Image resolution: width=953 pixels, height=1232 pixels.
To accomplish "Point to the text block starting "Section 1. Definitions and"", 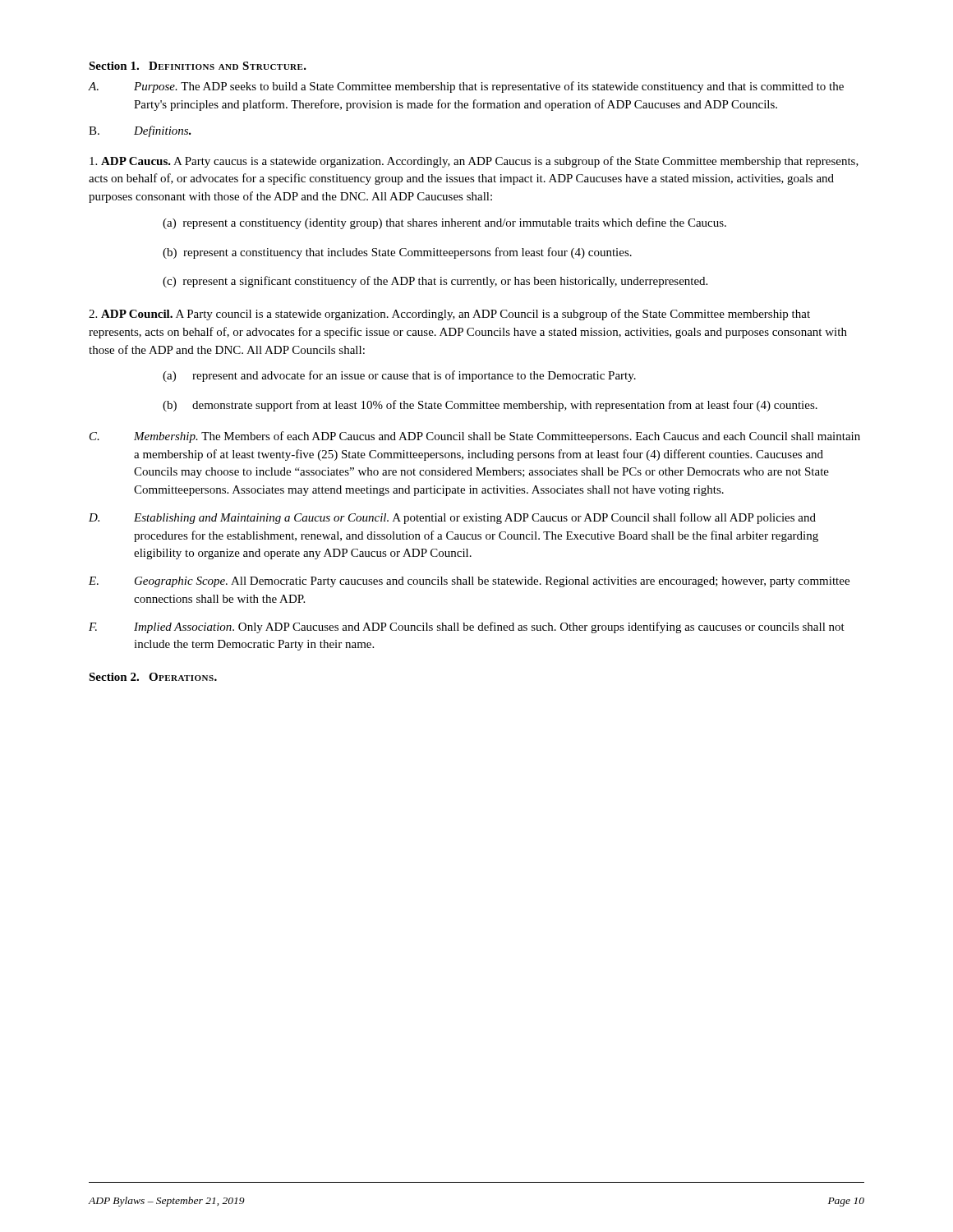I will click(198, 66).
